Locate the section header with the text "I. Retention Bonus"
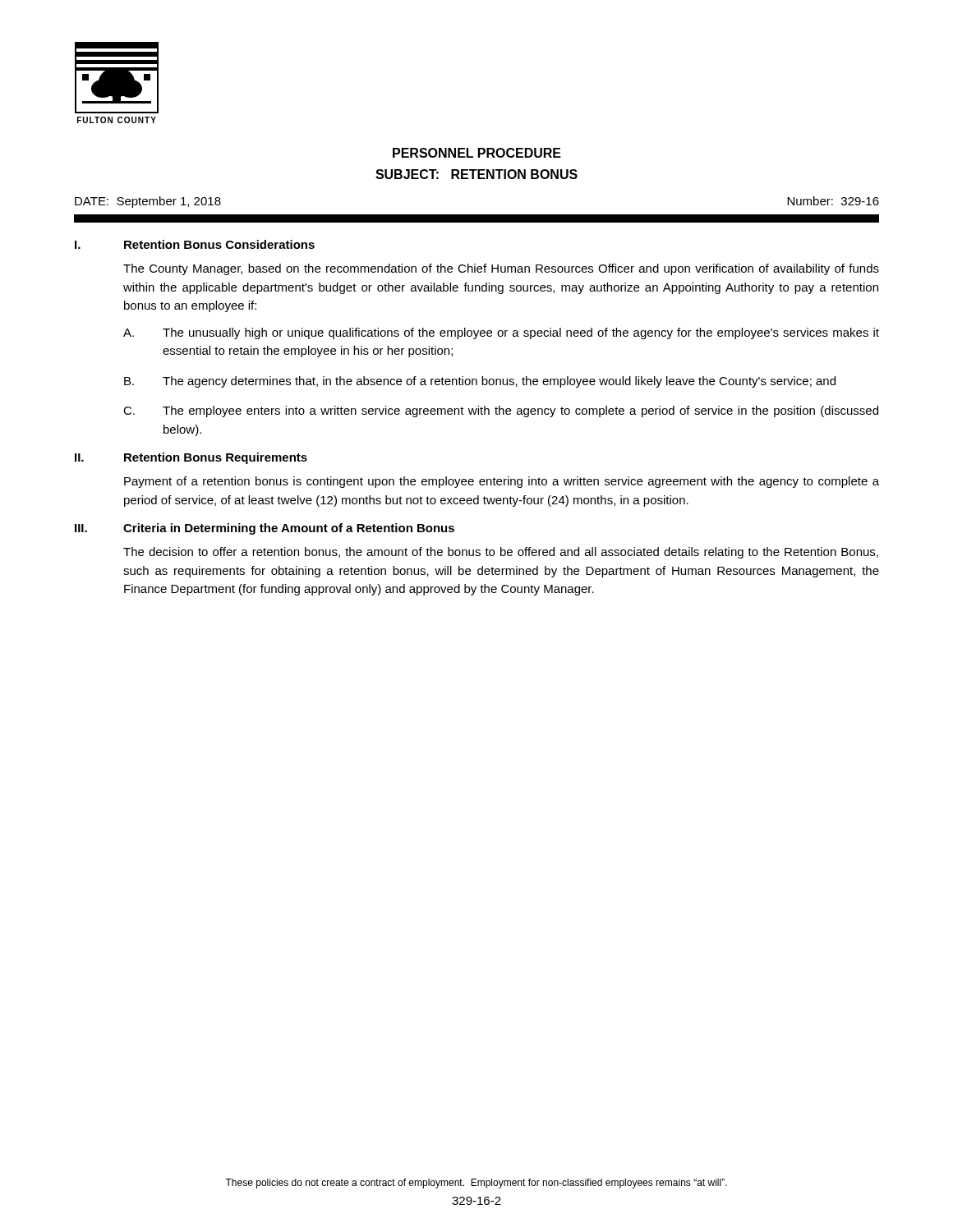This screenshot has height=1232, width=953. click(194, 244)
